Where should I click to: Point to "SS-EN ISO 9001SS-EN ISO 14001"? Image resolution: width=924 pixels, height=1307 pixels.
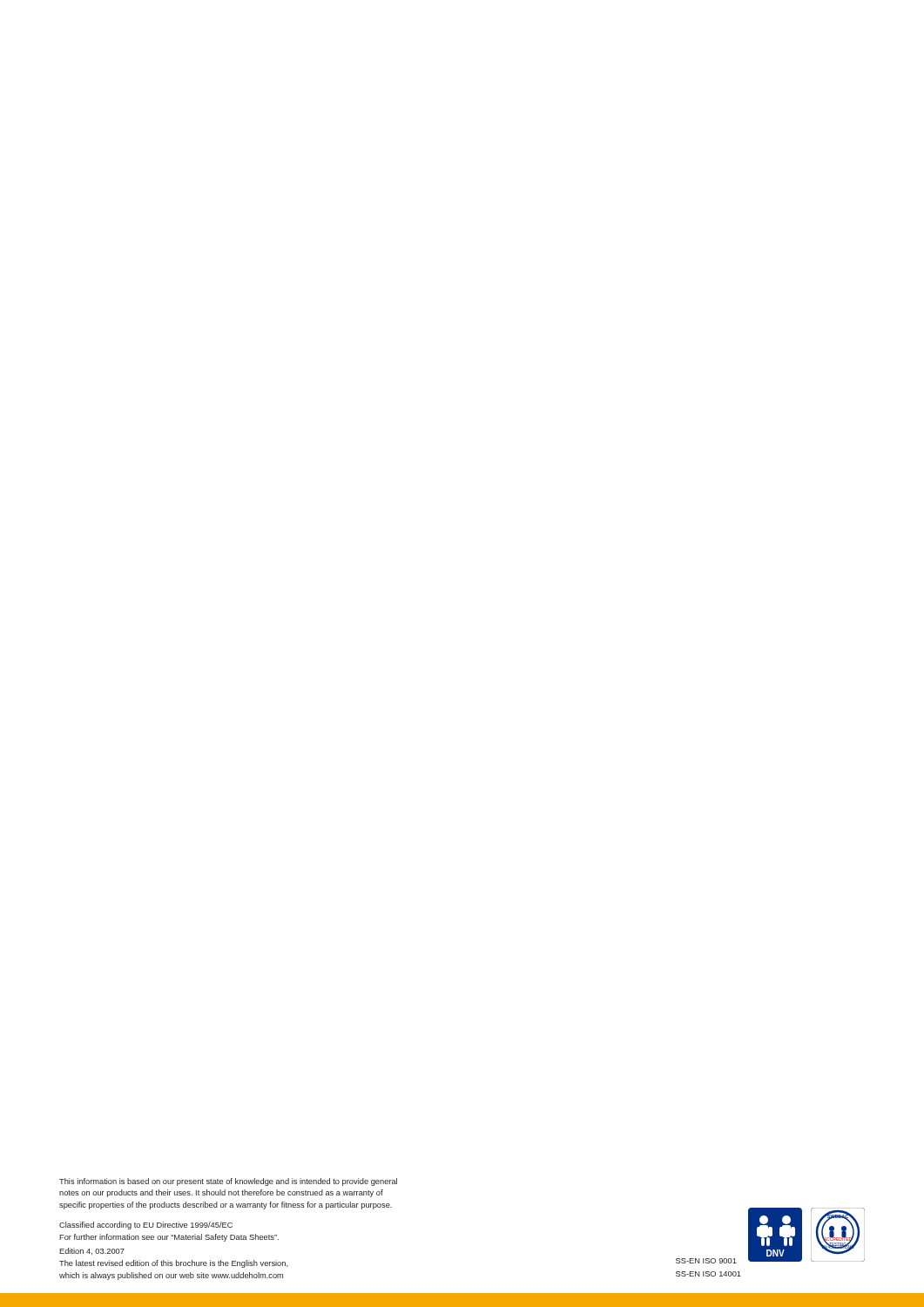click(708, 1268)
